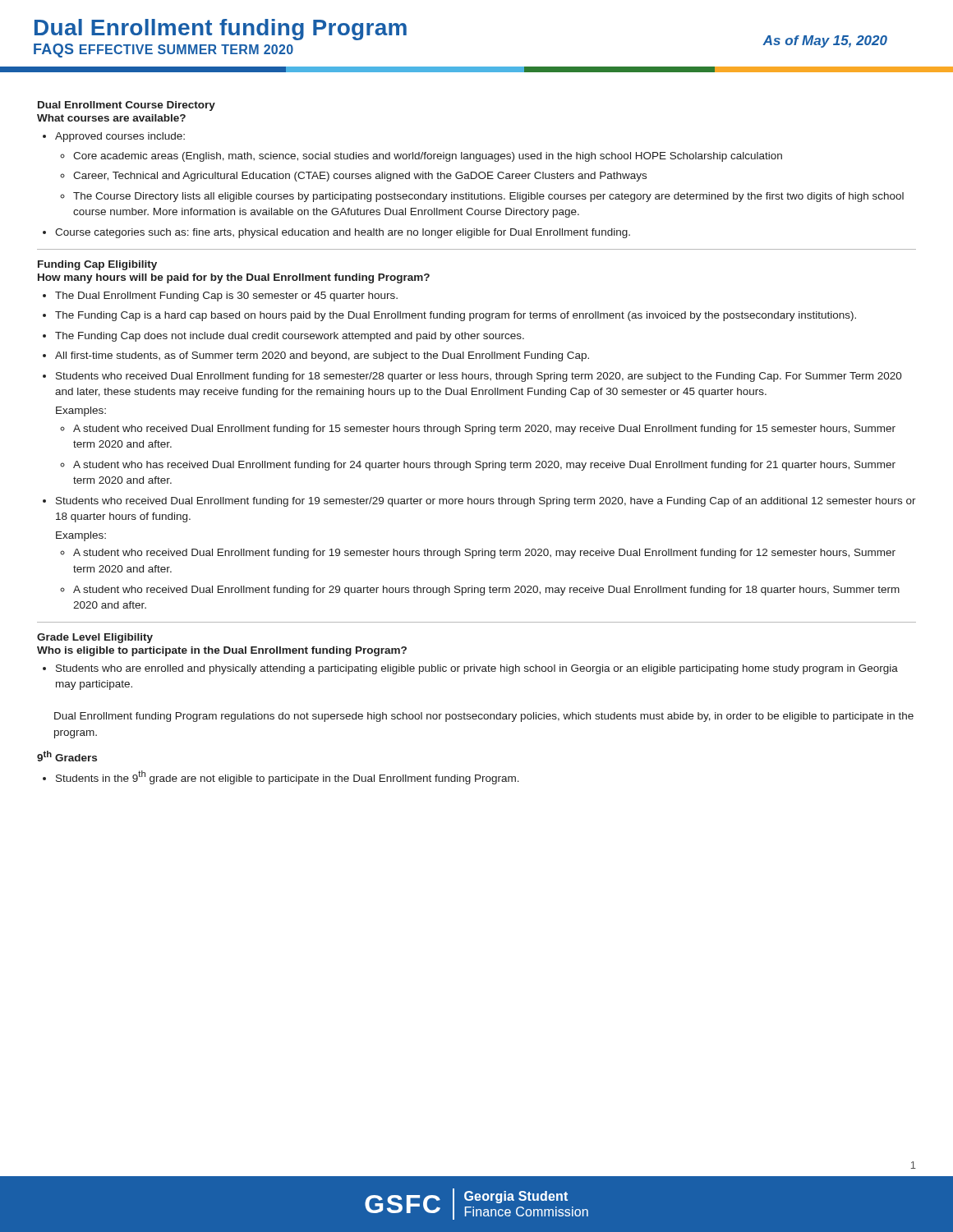
Task: Click on the section header that says "9th Graders"
Action: tap(67, 756)
